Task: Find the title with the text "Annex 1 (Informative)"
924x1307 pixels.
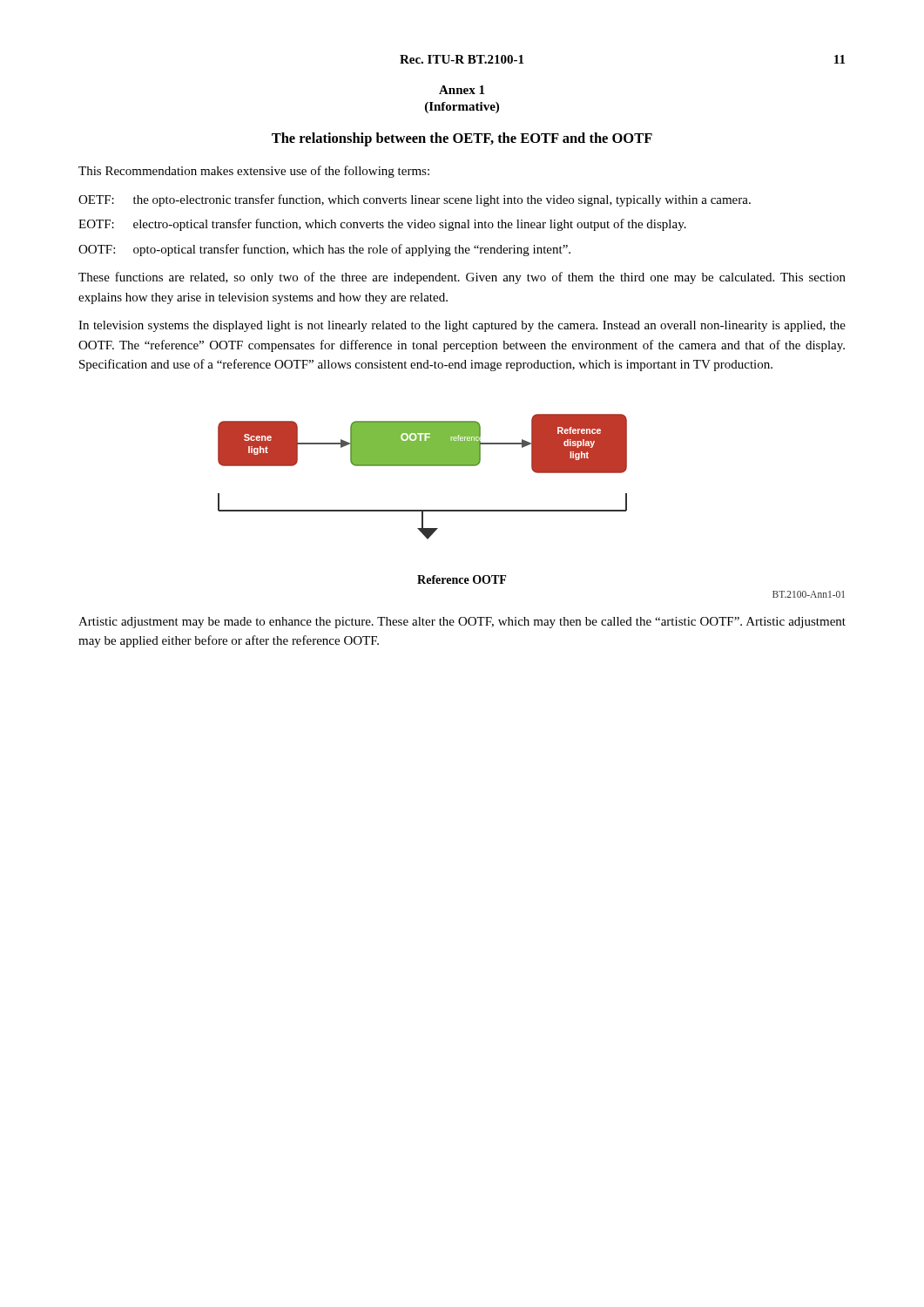Action: pyautogui.click(x=462, y=98)
